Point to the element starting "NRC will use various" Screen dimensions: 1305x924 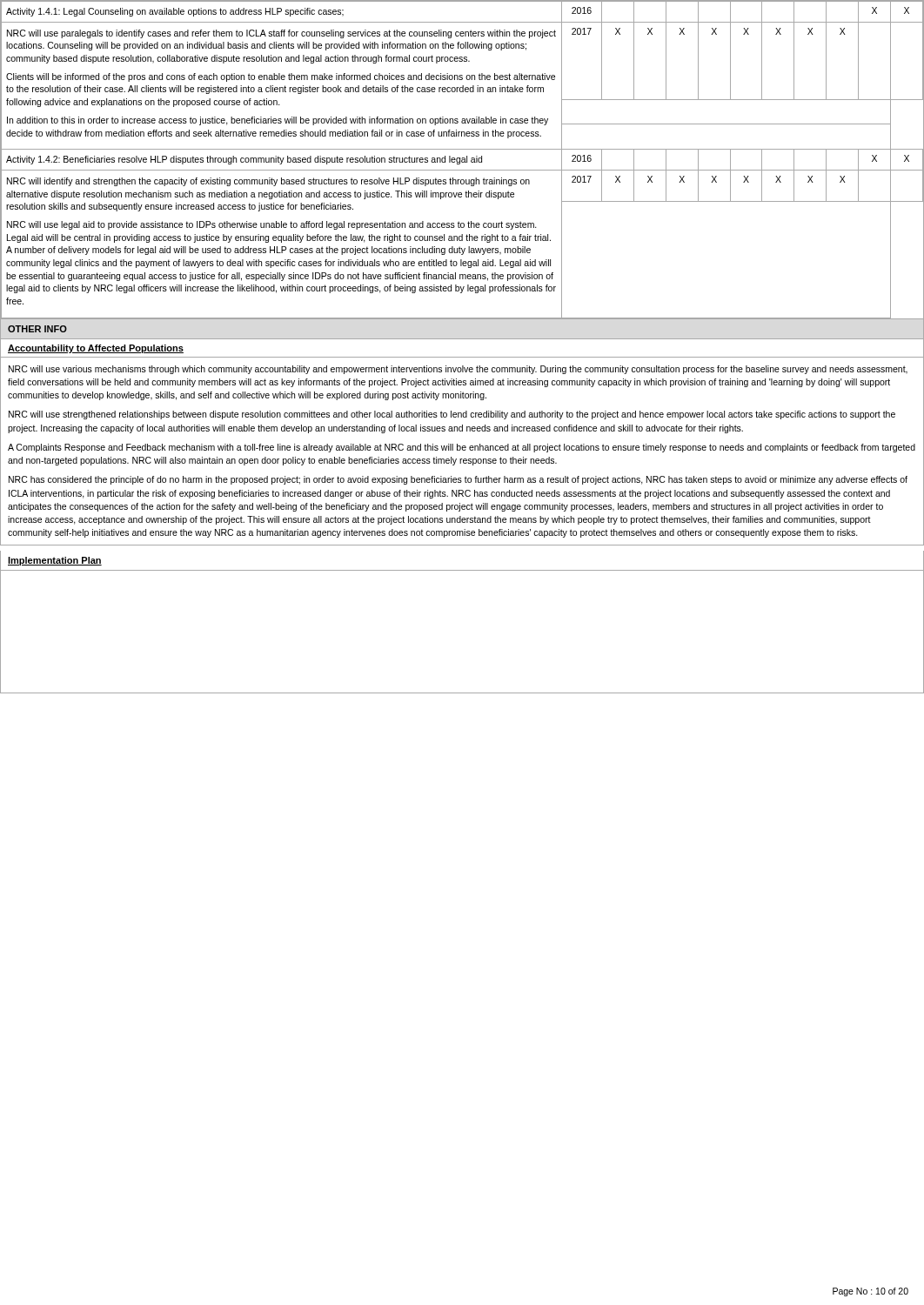(x=462, y=451)
